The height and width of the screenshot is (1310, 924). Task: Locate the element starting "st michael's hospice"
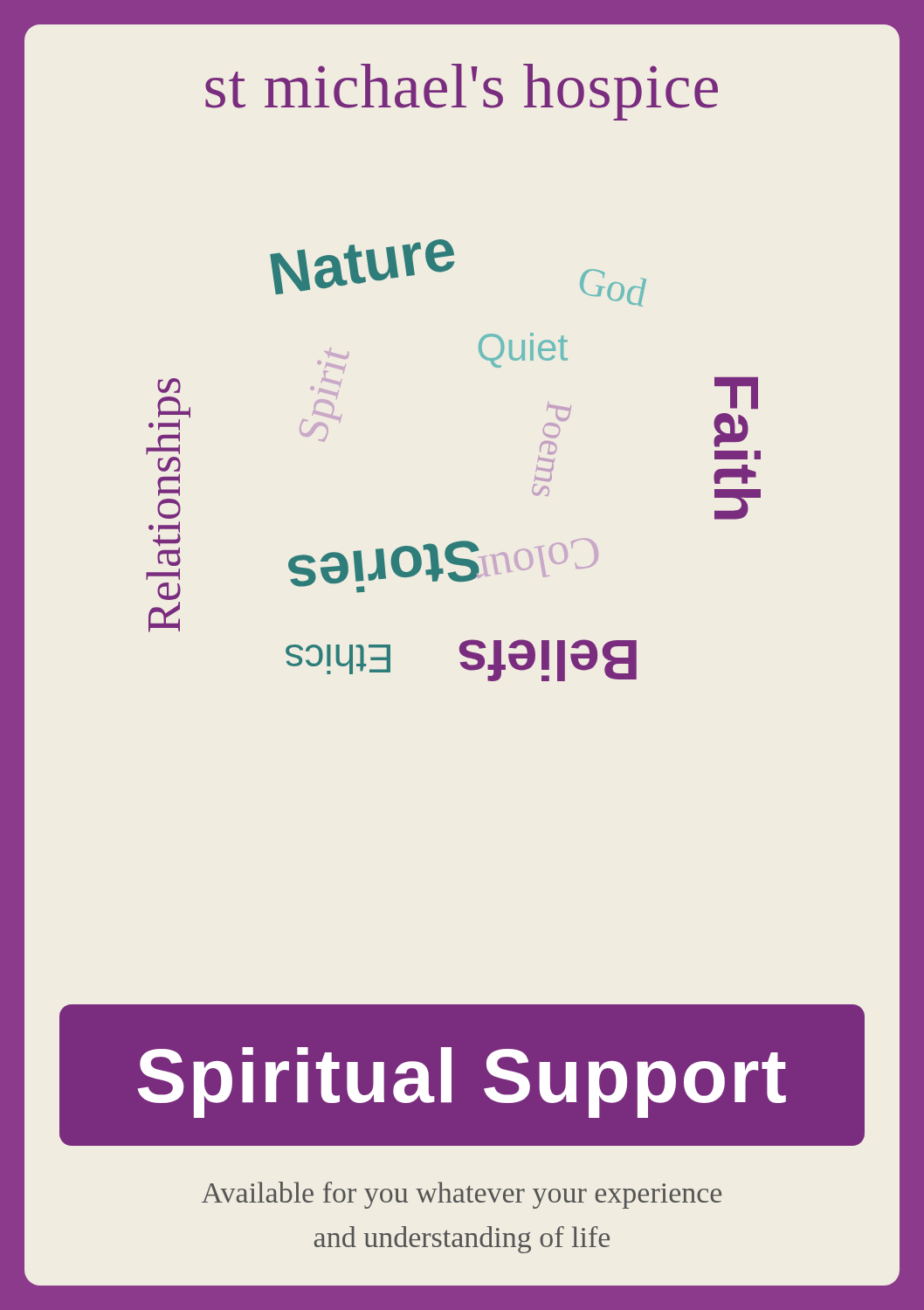pos(462,86)
